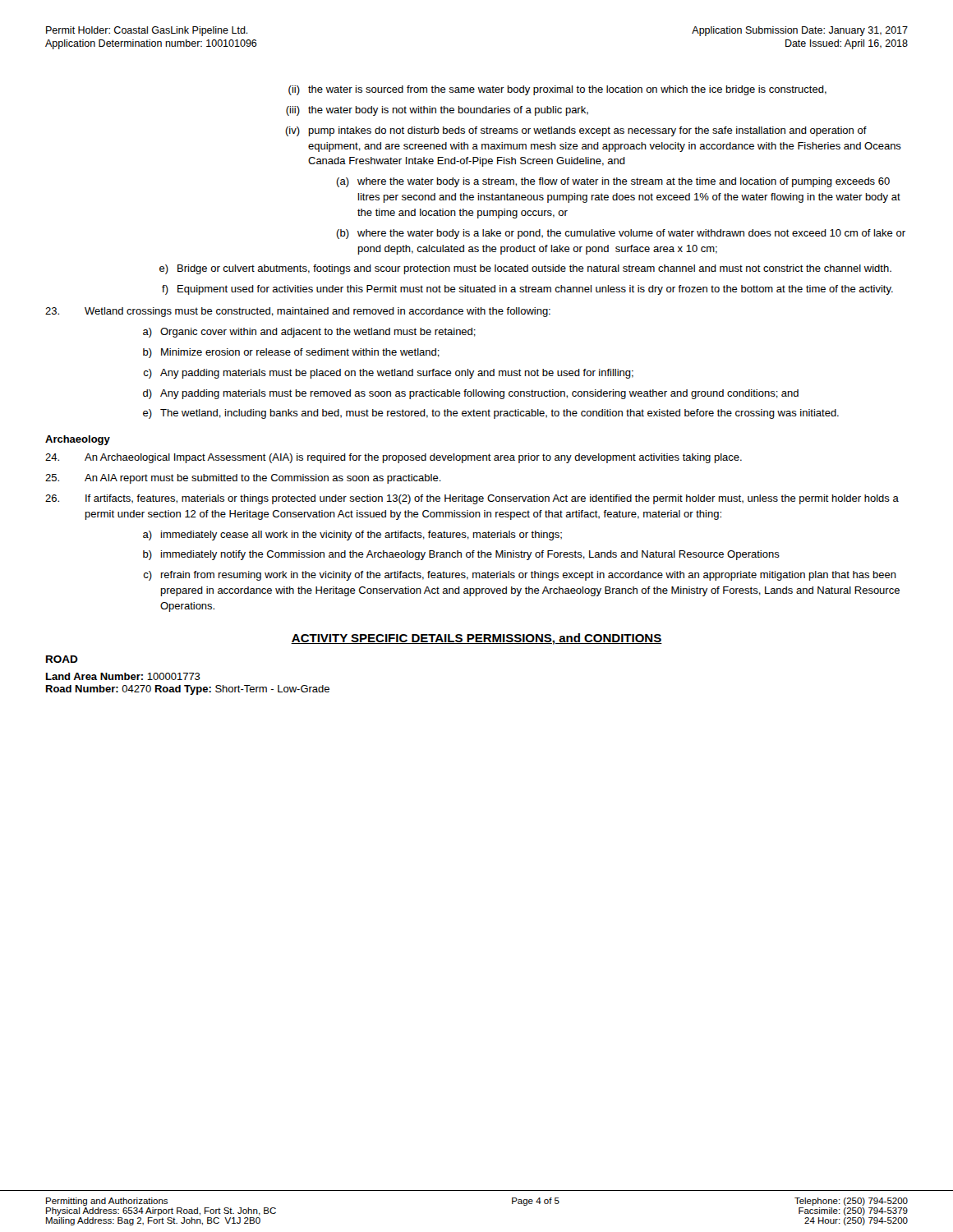Find the block on this page that starts "(iii) the water body is"
Image resolution: width=953 pixels, height=1232 pixels.
coord(575,110)
